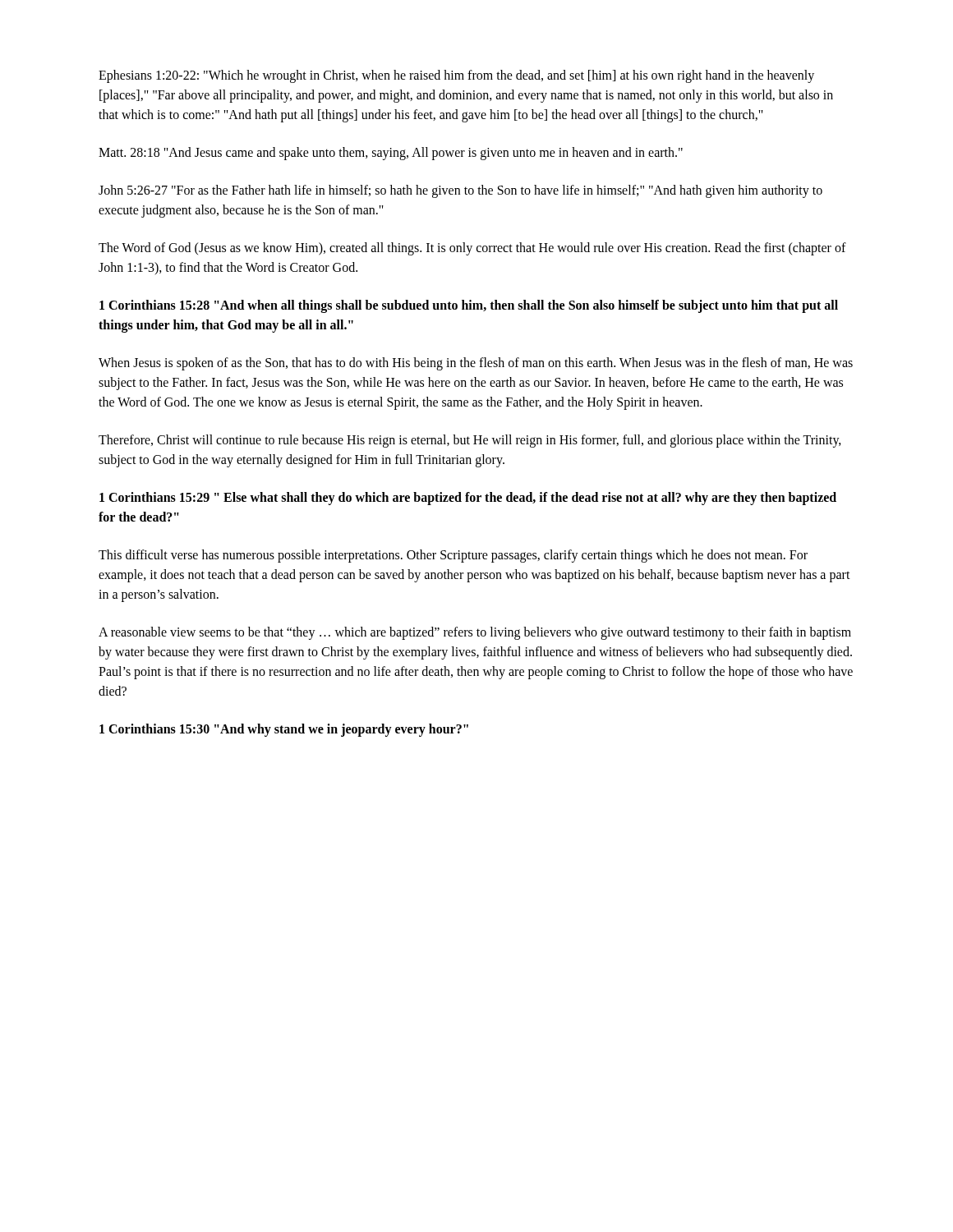Click the passage that begins "John 5:26-27 "For as the Father hath"

[461, 200]
